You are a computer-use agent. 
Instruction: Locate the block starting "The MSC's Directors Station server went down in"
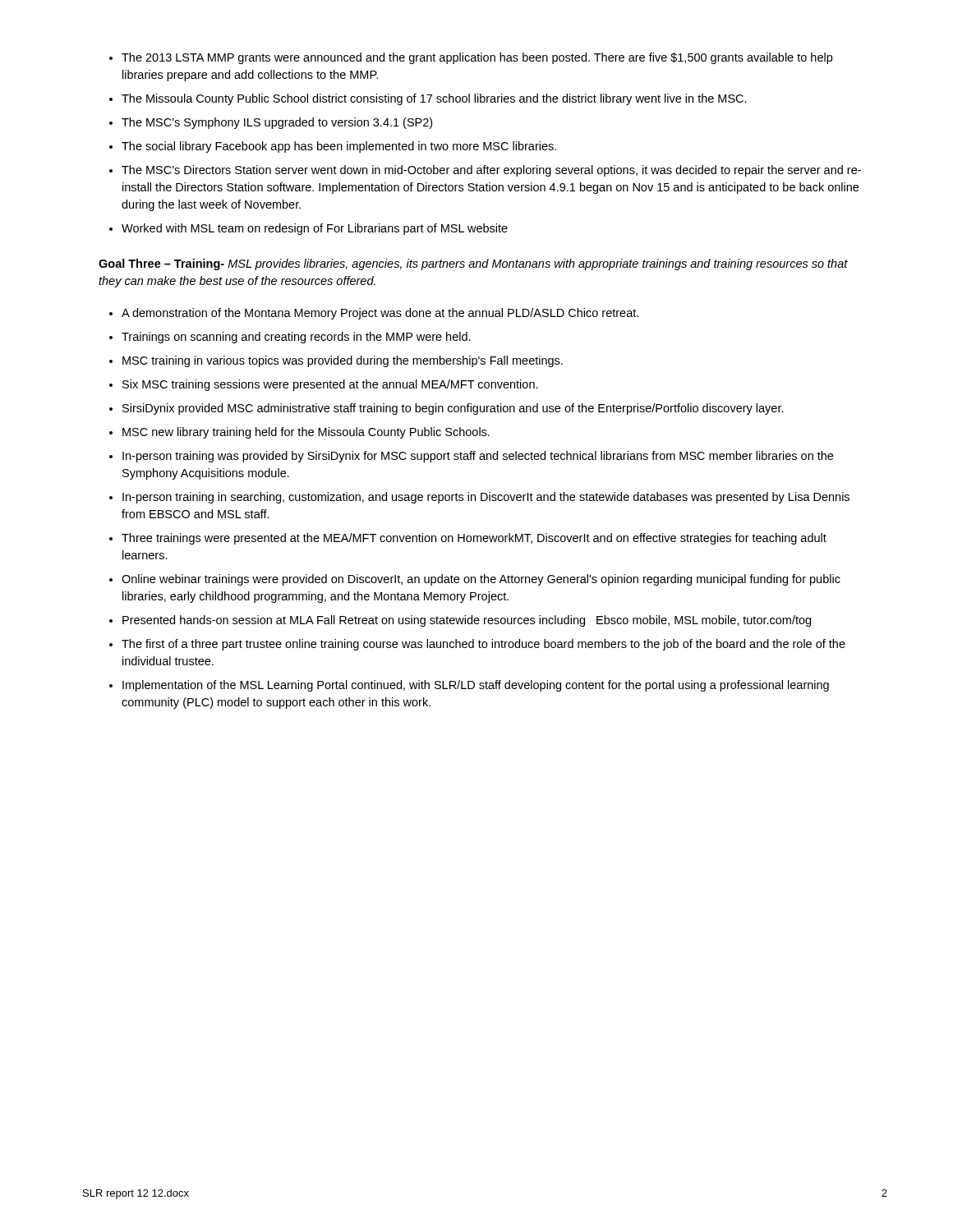point(496,188)
